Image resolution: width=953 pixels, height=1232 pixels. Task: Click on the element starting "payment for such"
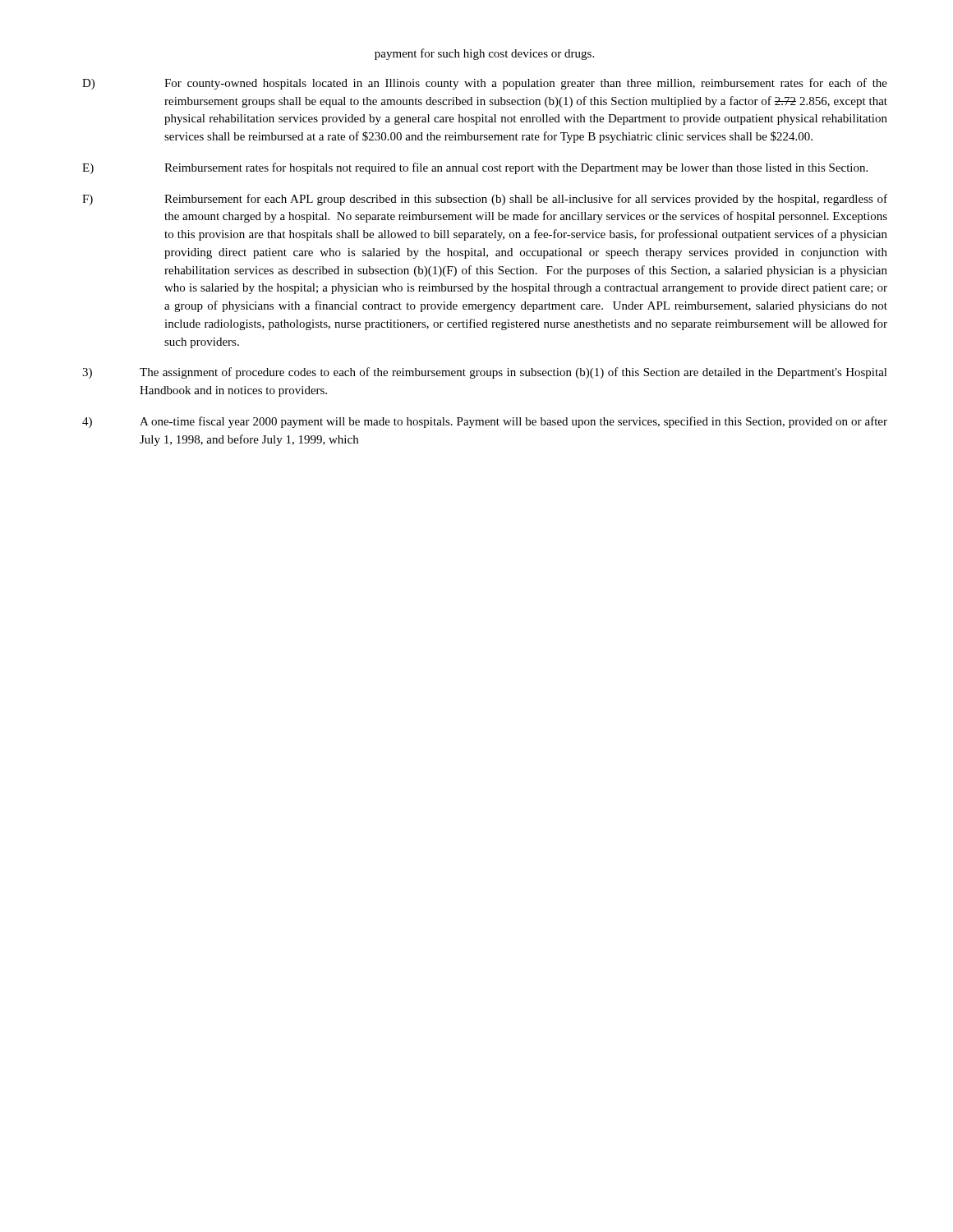point(485,53)
